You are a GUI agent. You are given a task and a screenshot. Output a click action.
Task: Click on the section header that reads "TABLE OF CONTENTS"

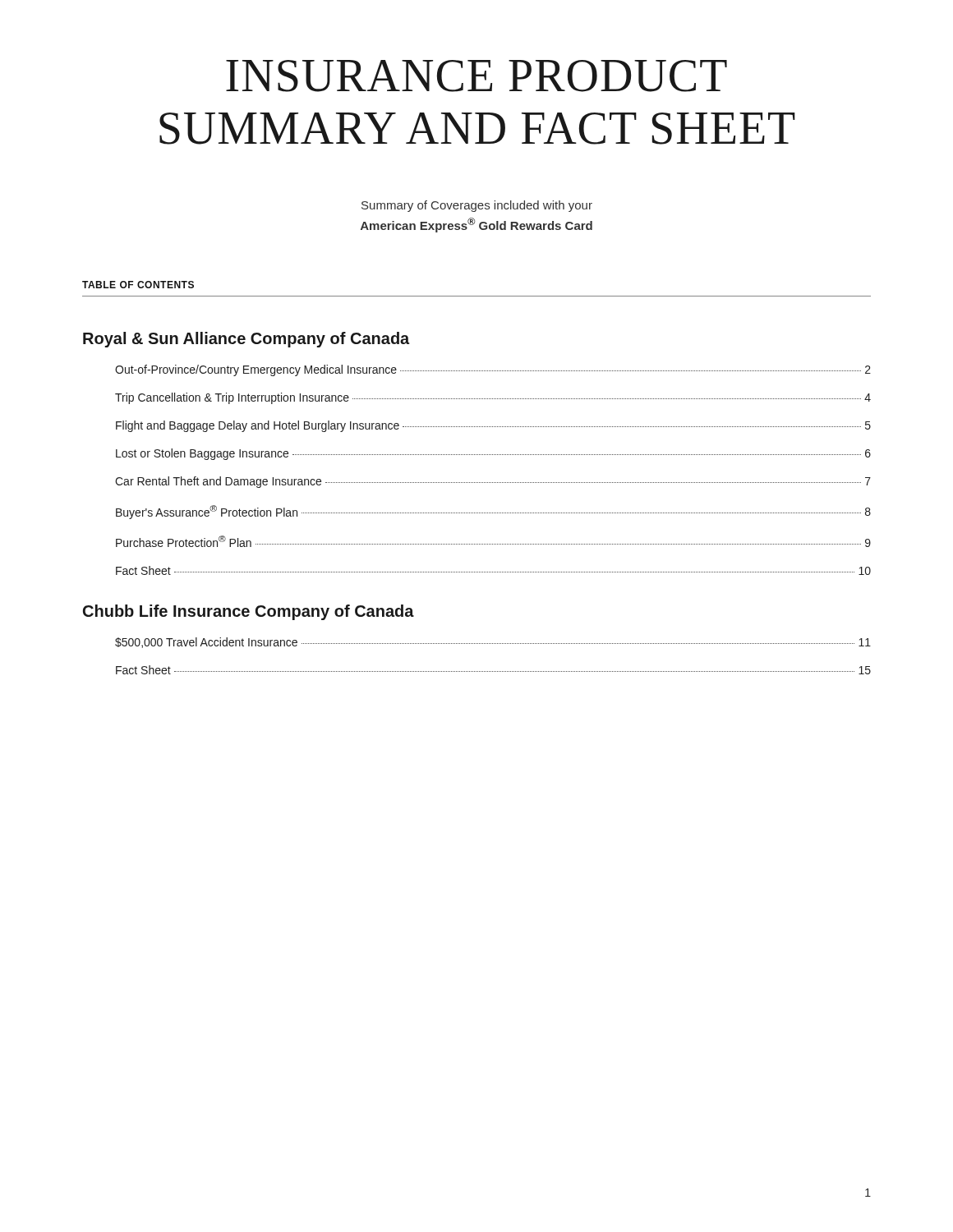click(x=476, y=288)
